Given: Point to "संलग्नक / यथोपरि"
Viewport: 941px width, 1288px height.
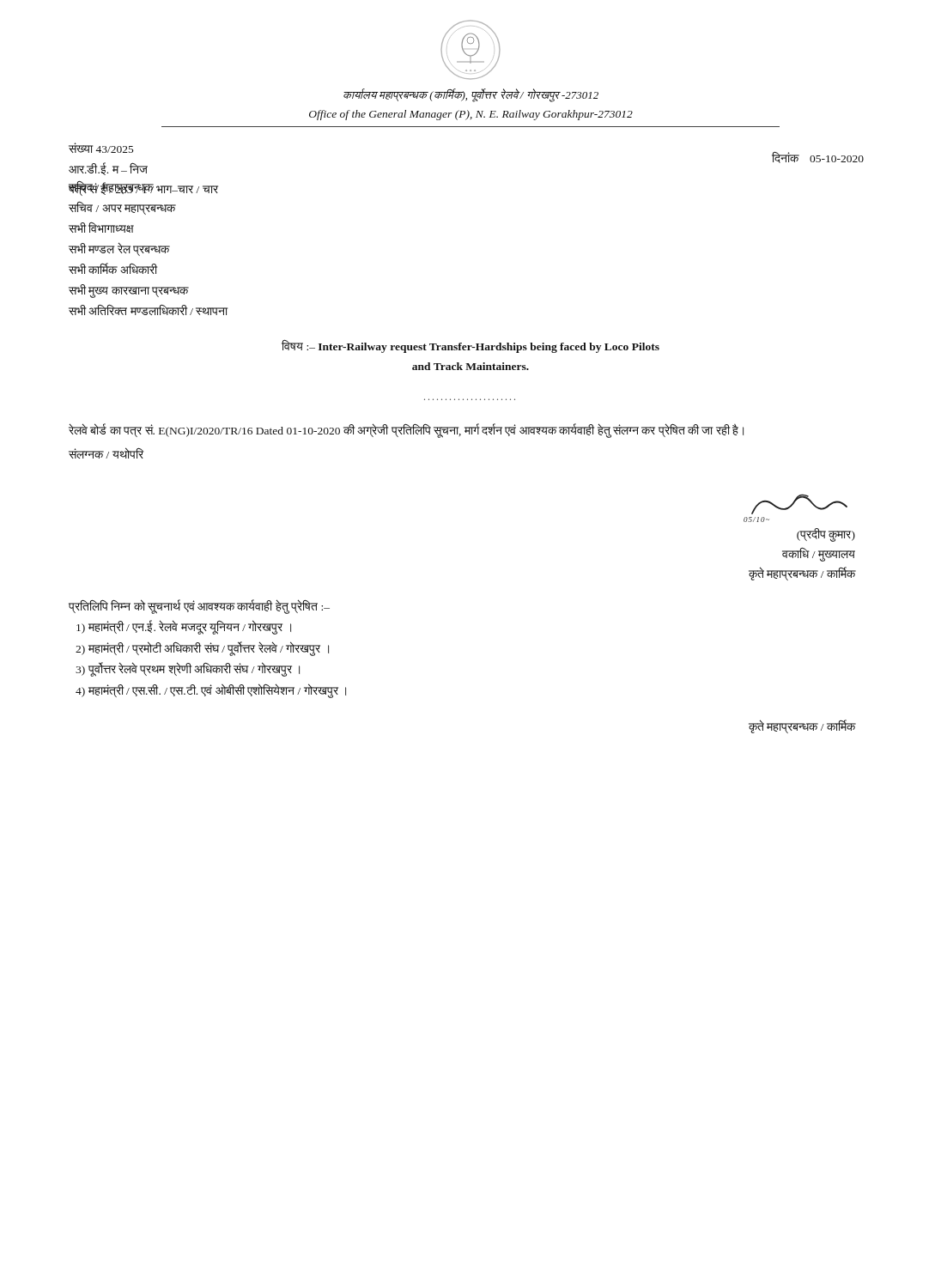Looking at the screenshot, I should click(x=106, y=455).
